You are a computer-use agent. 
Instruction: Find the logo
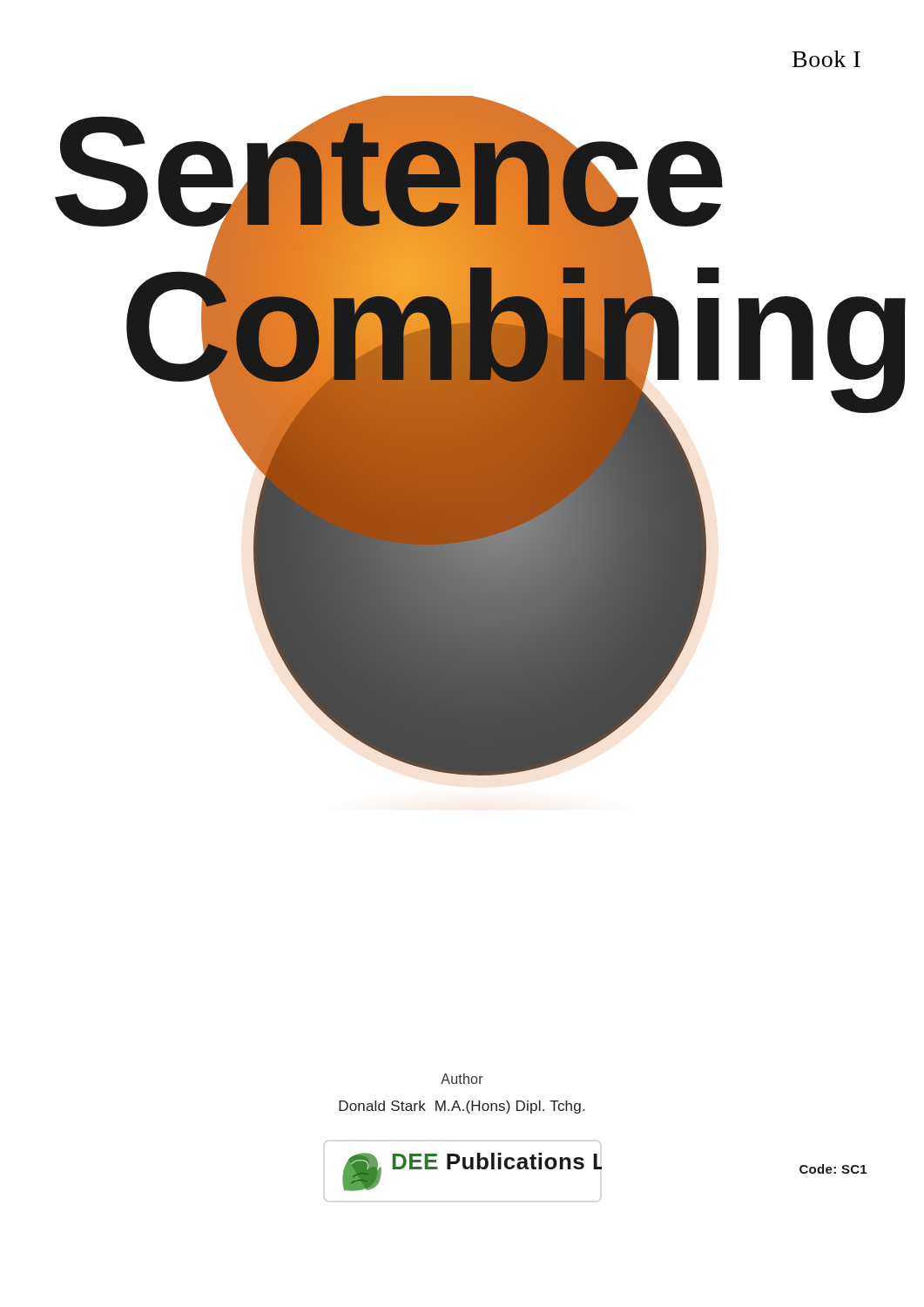click(462, 1171)
